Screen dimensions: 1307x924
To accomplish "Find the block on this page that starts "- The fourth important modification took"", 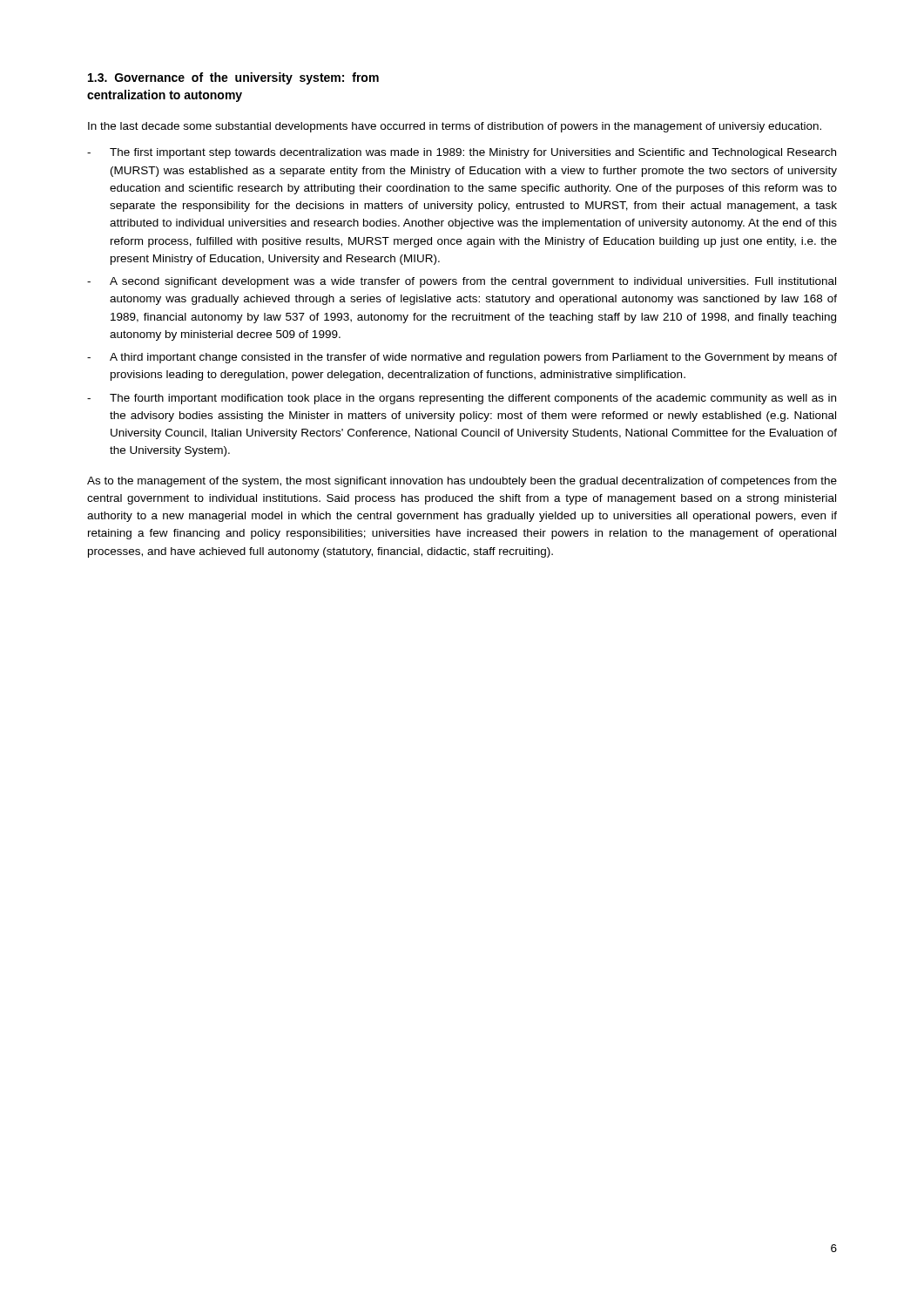I will (462, 425).
